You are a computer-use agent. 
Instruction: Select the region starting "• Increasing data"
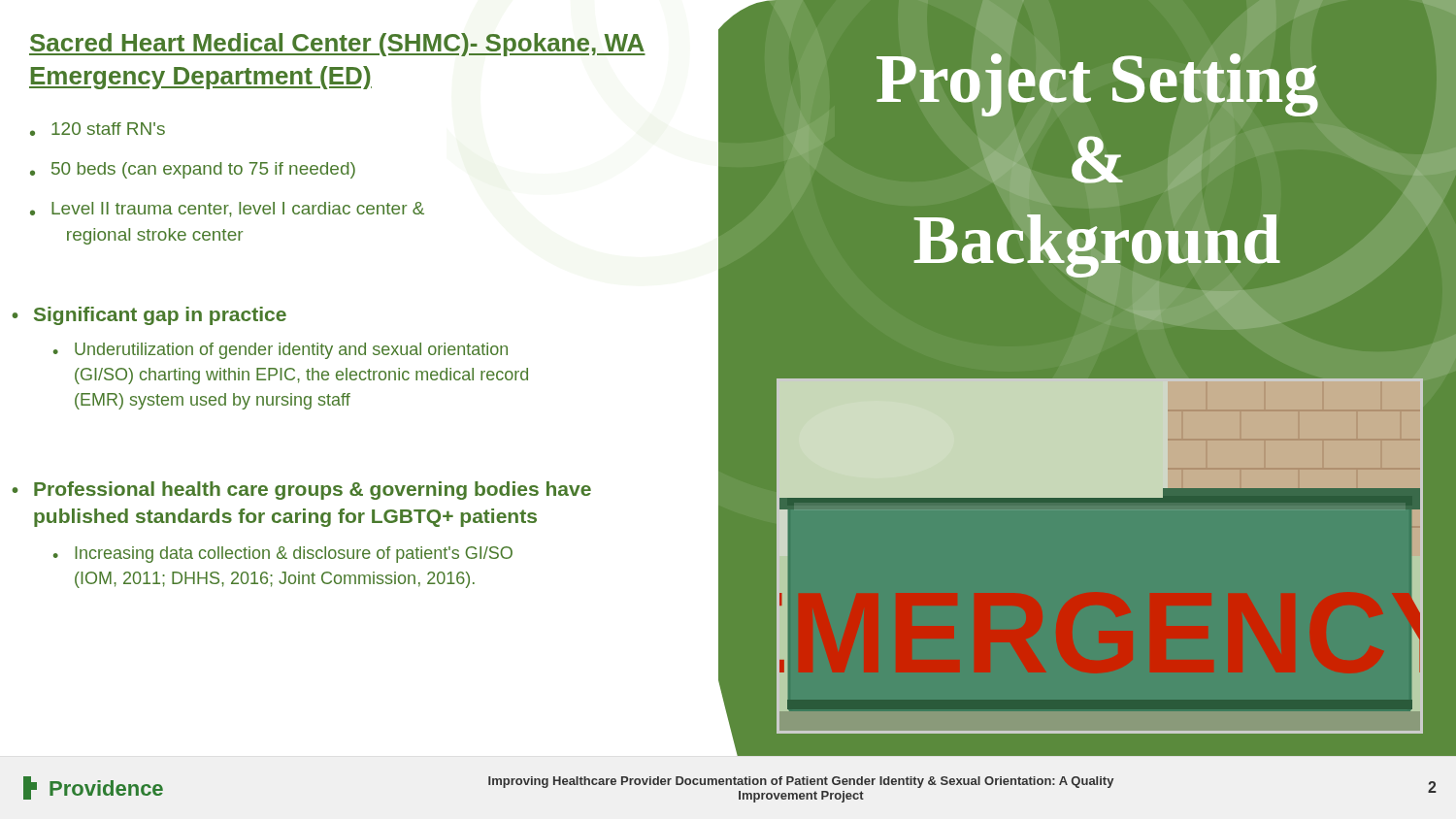(x=283, y=566)
